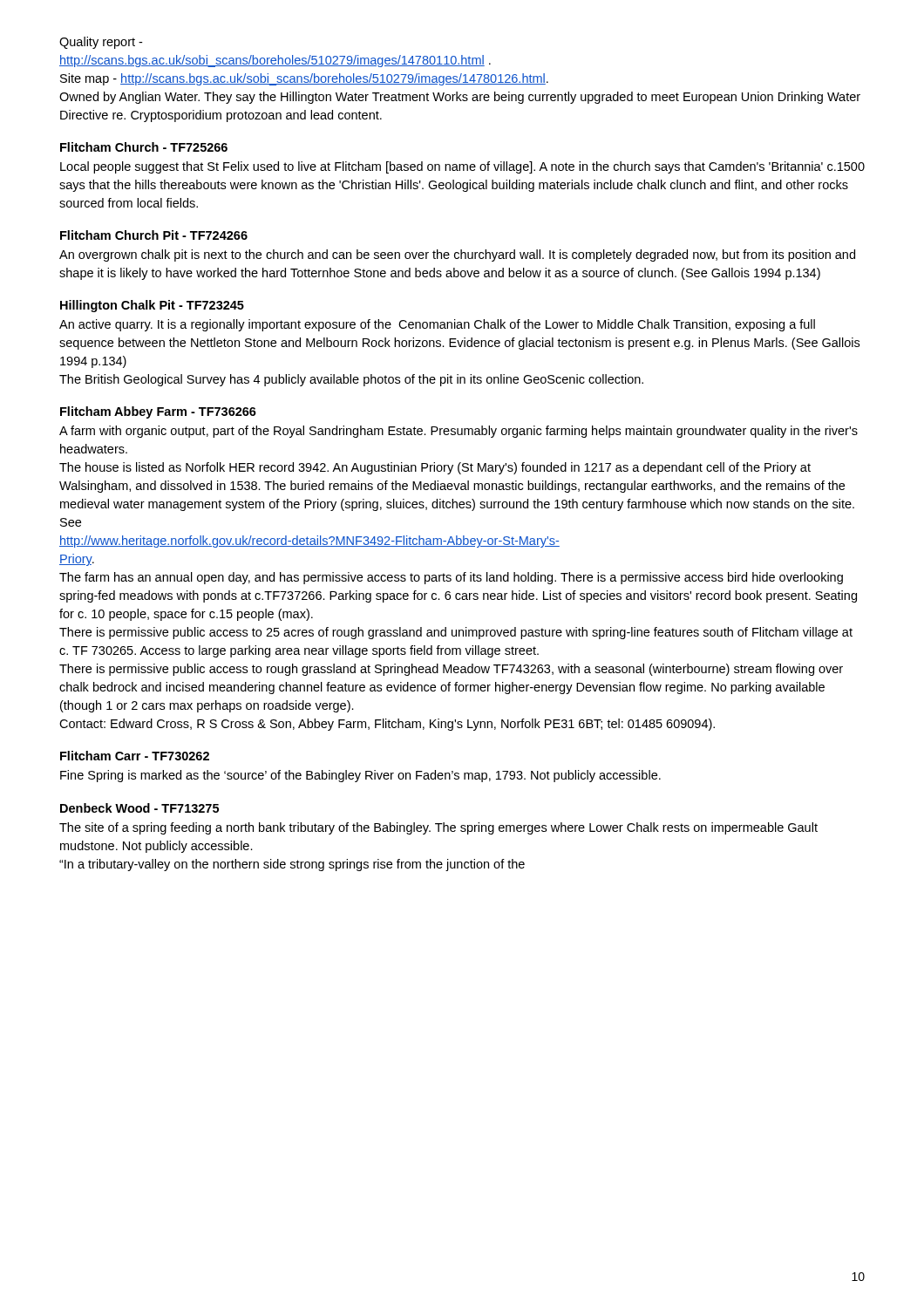Select the text block with the text "The site of a spring feeding a north"

(x=438, y=828)
